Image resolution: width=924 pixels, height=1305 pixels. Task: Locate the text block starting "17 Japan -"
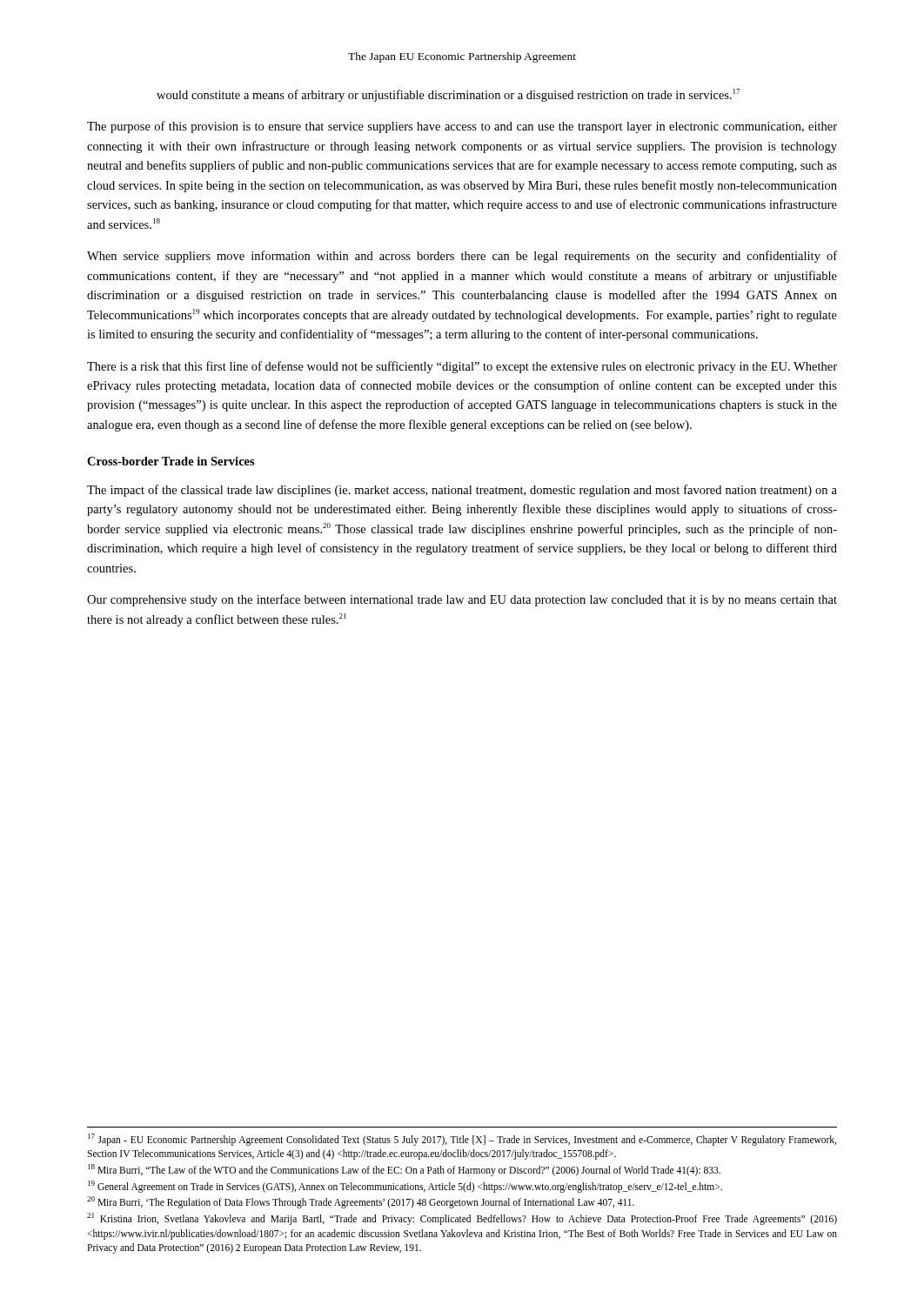click(x=462, y=1146)
